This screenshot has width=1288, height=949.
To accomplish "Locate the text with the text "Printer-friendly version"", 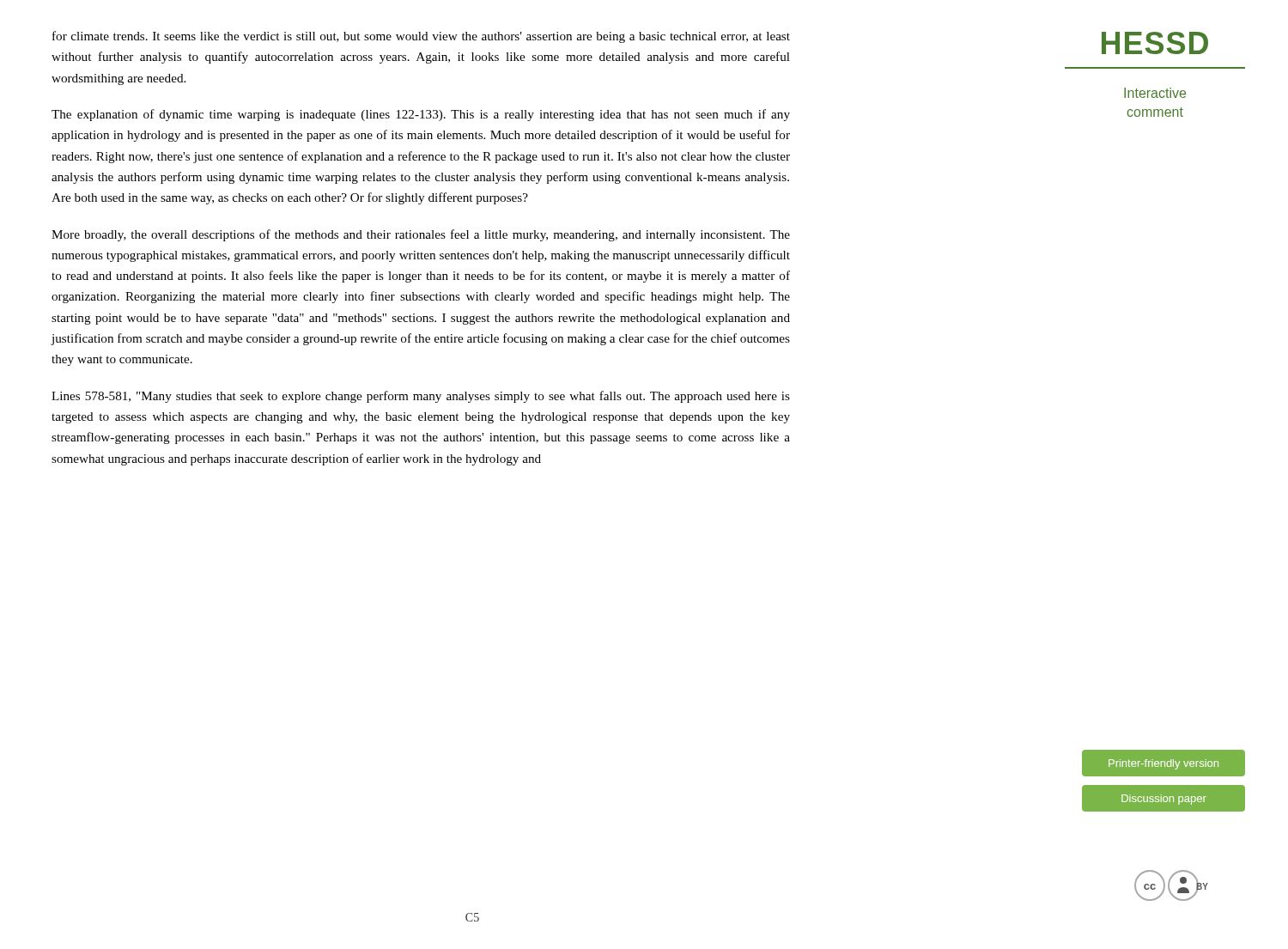I will tap(1164, 763).
